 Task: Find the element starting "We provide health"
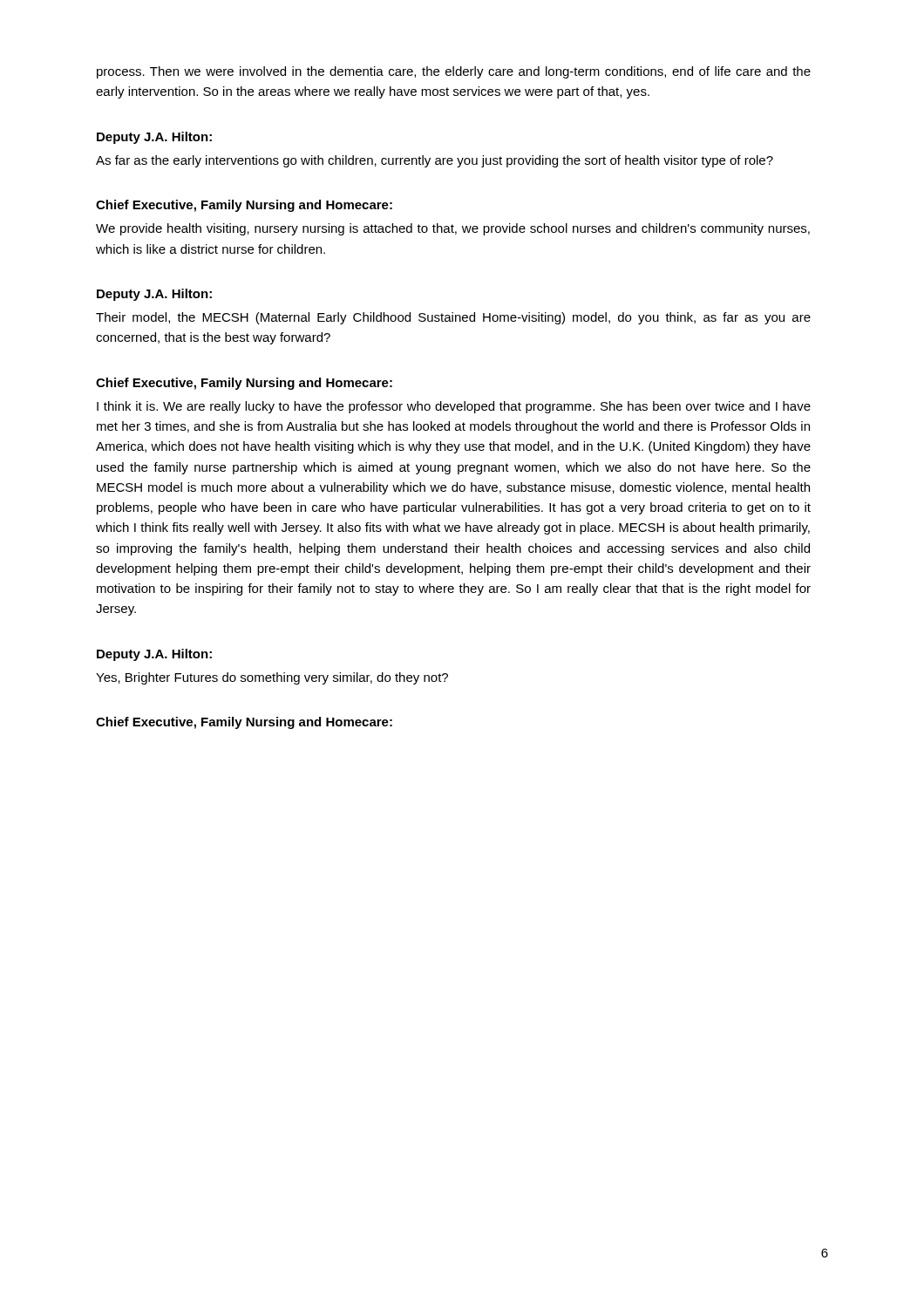click(453, 238)
